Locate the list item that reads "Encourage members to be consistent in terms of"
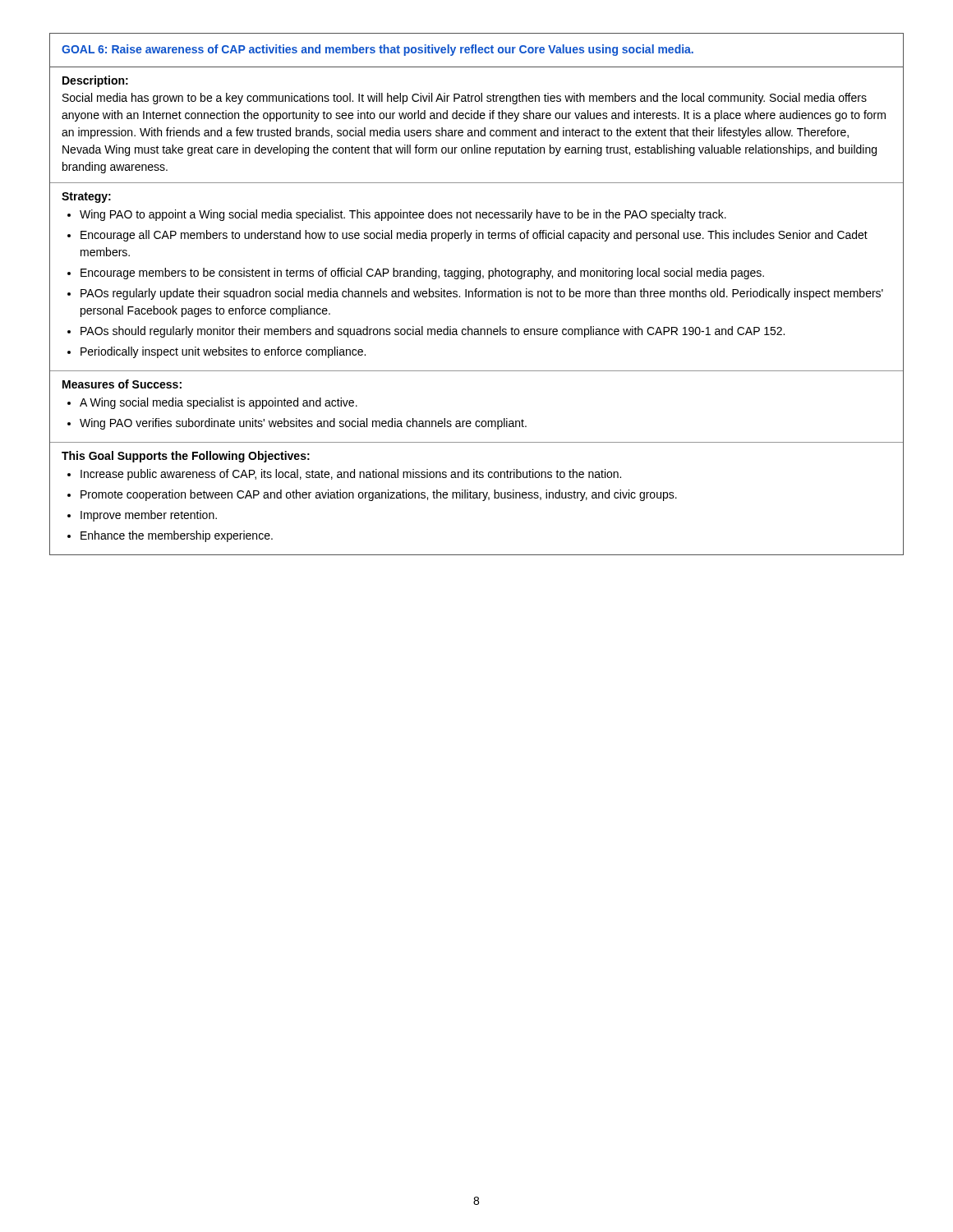The image size is (953, 1232). 422,272
